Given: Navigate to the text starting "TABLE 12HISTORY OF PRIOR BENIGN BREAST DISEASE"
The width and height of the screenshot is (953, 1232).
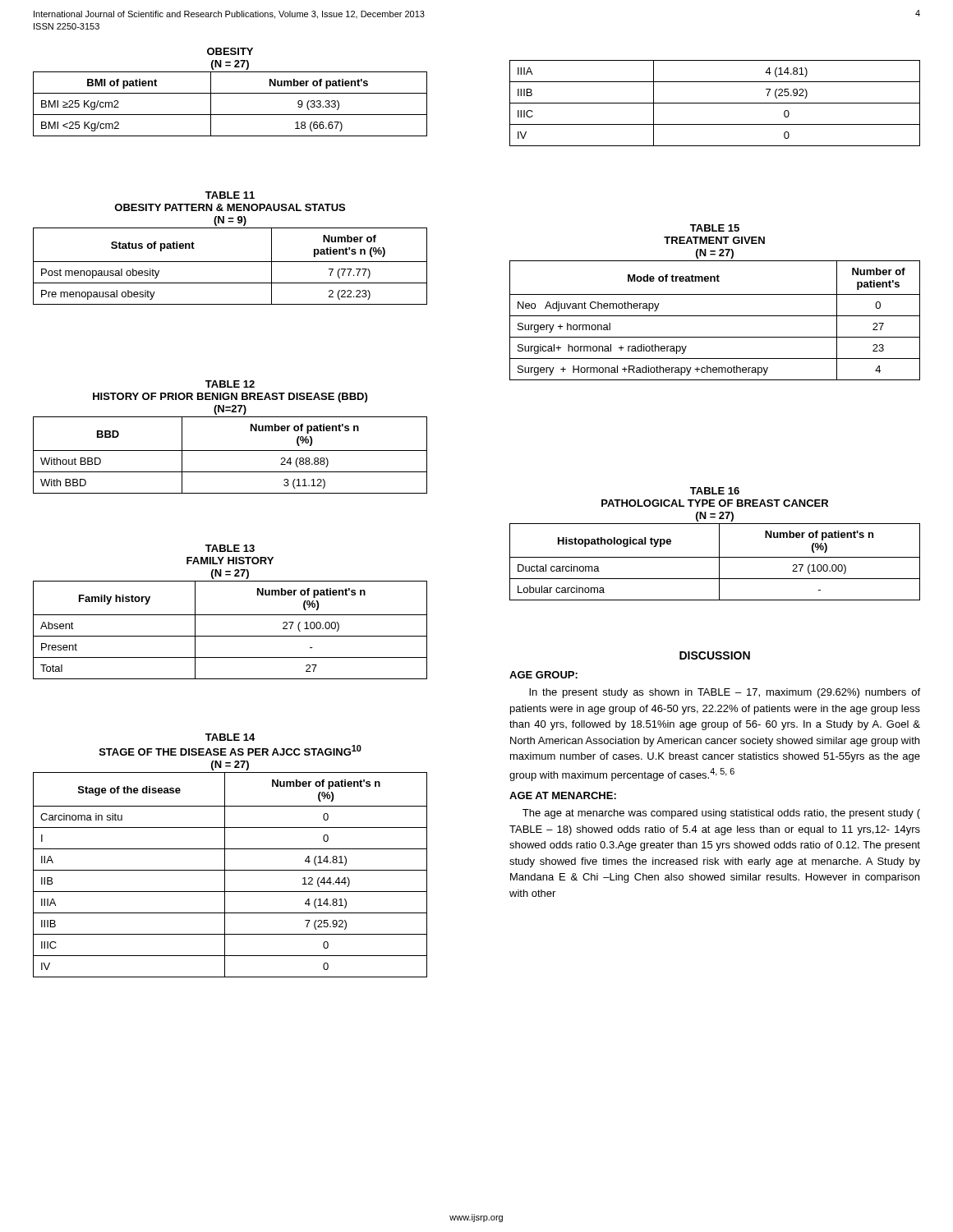Looking at the screenshot, I should 230,396.
